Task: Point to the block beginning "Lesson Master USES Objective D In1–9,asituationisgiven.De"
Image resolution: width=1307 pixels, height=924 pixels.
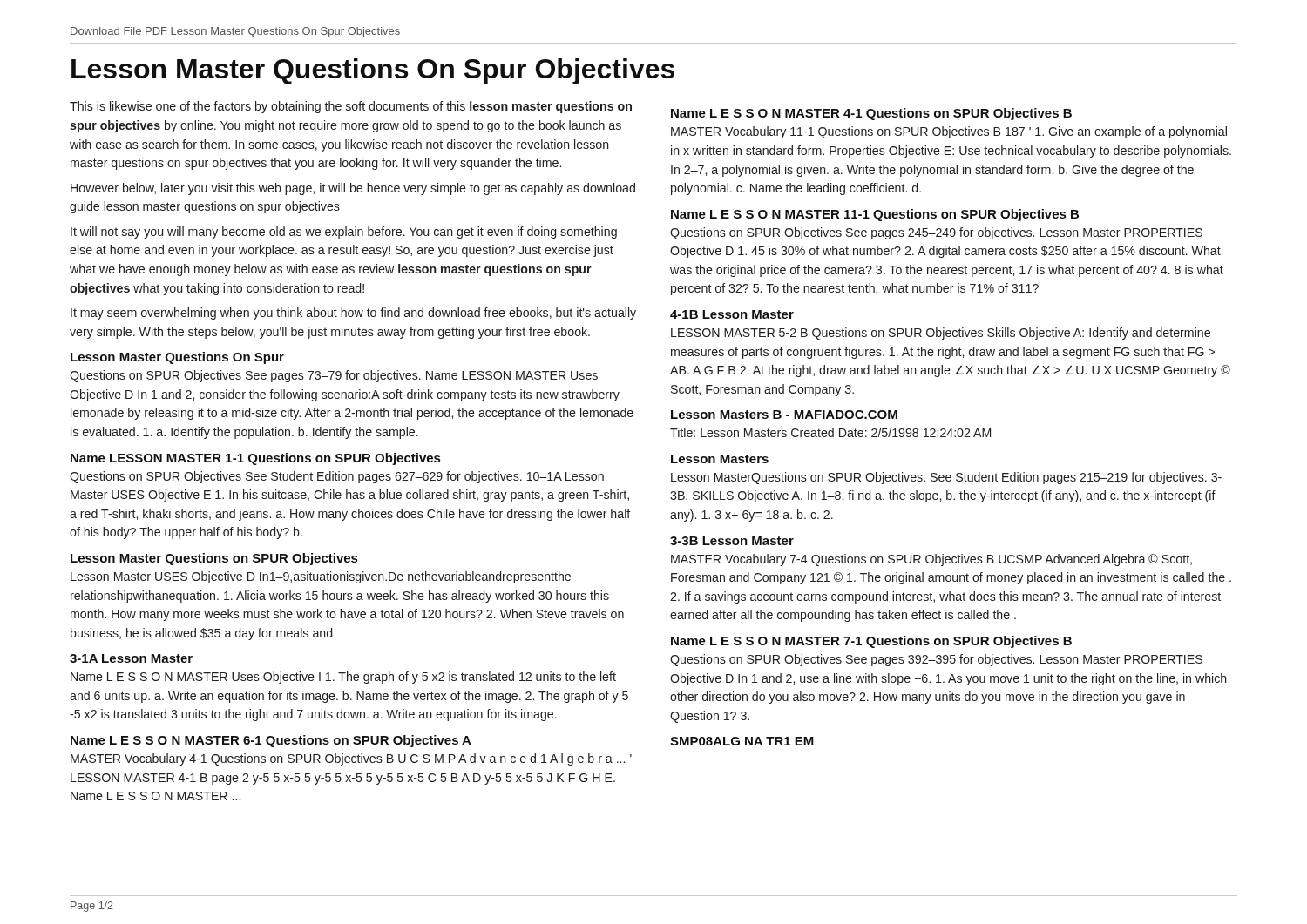Action: coord(353,605)
